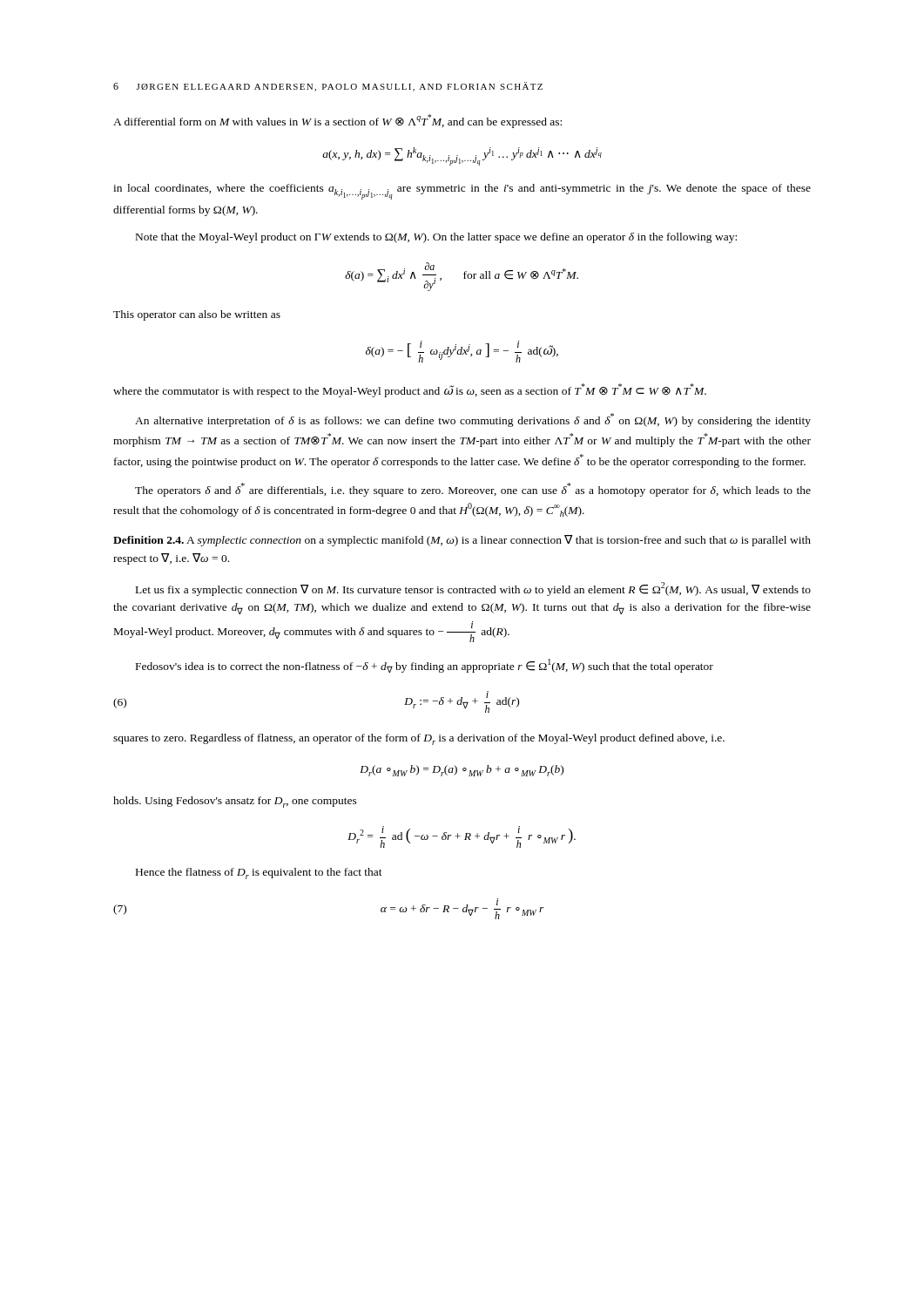Screen dimensions: 1307x924
Task: Click the passage that begins "Hence the flatness of Dr is equivalent to"
Action: pyautogui.click(x=258, y=873)
